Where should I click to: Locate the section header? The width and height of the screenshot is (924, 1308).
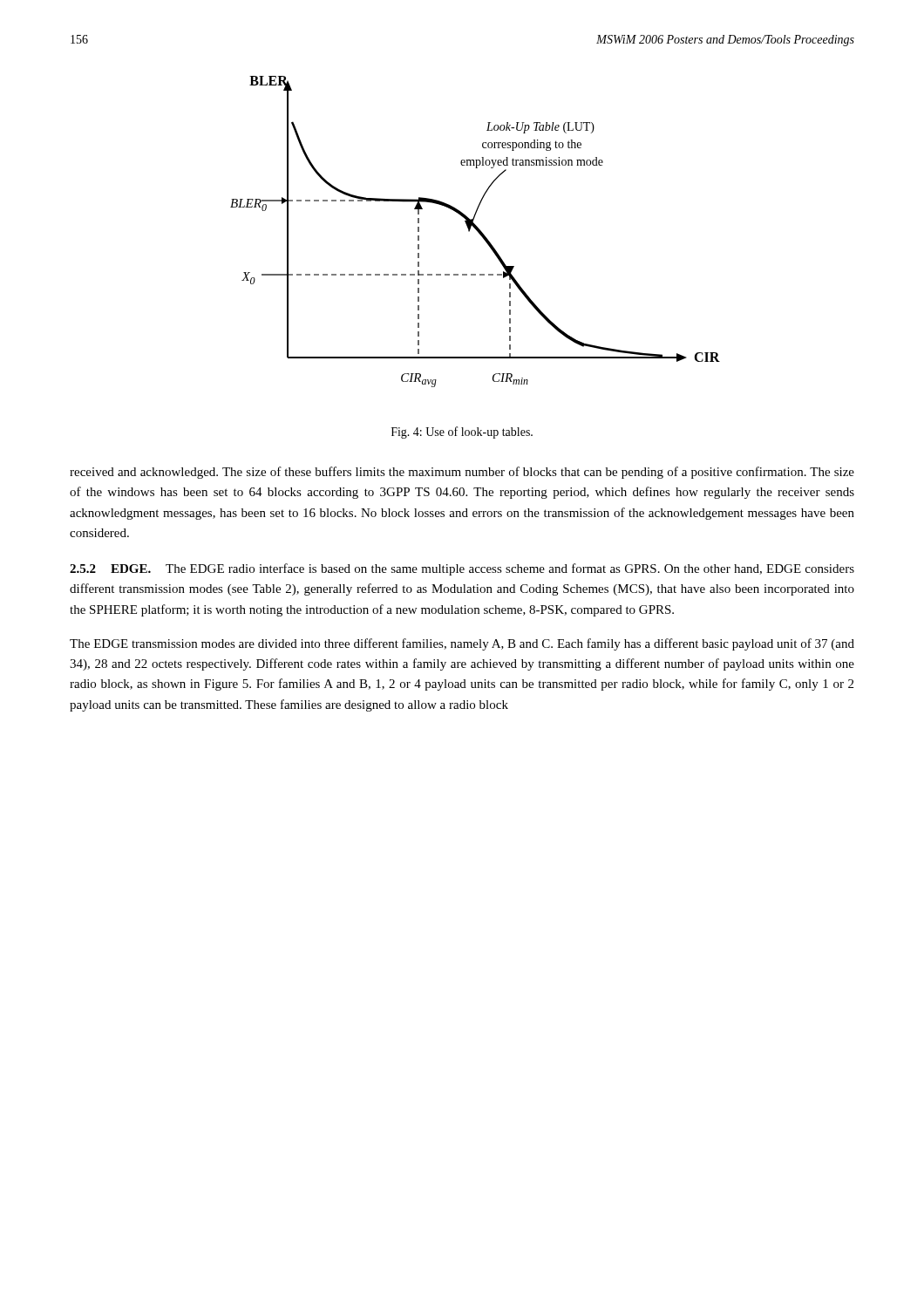(462, 589)
